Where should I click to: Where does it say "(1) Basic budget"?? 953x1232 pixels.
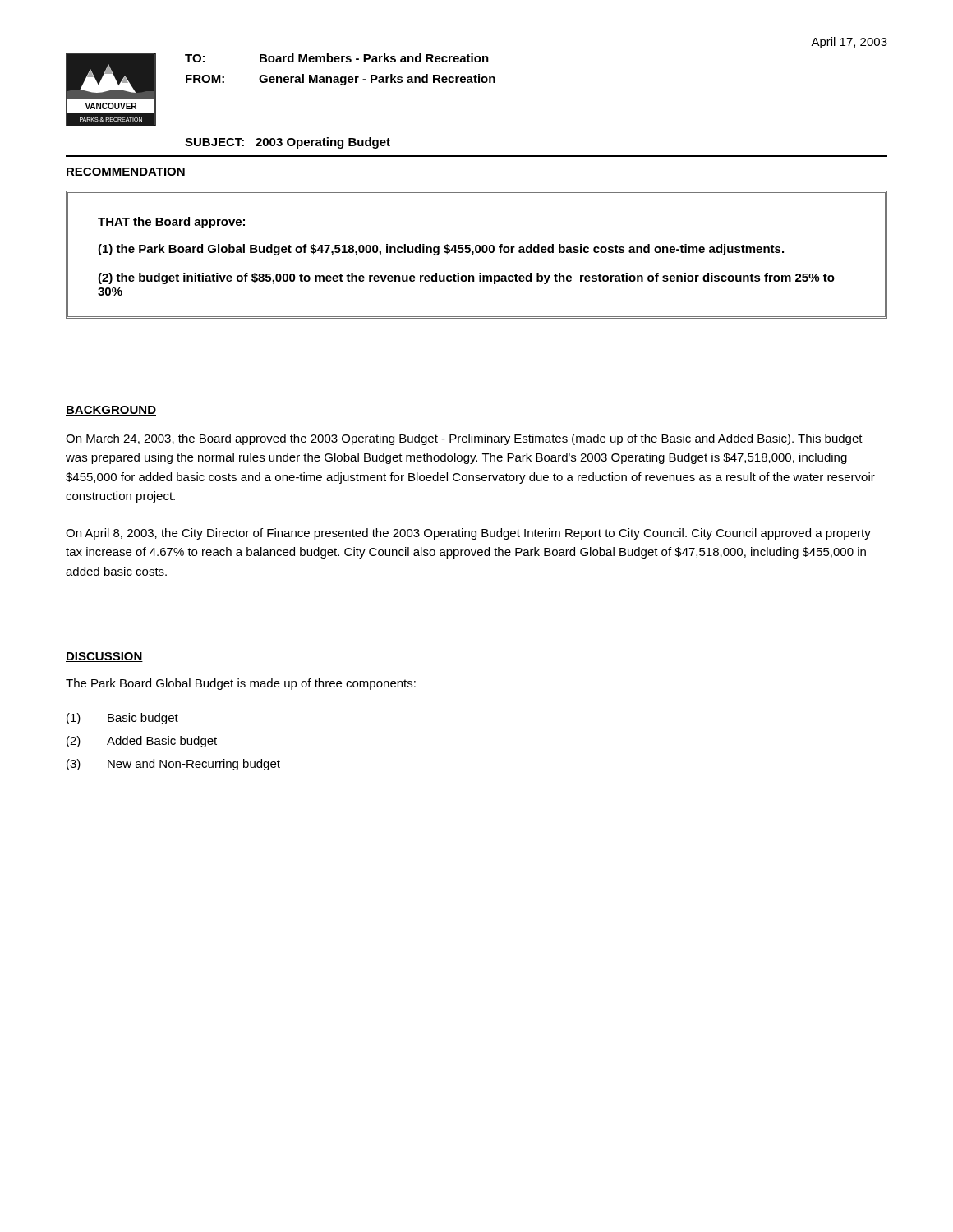pyautogui.click(x=122, y=718)
